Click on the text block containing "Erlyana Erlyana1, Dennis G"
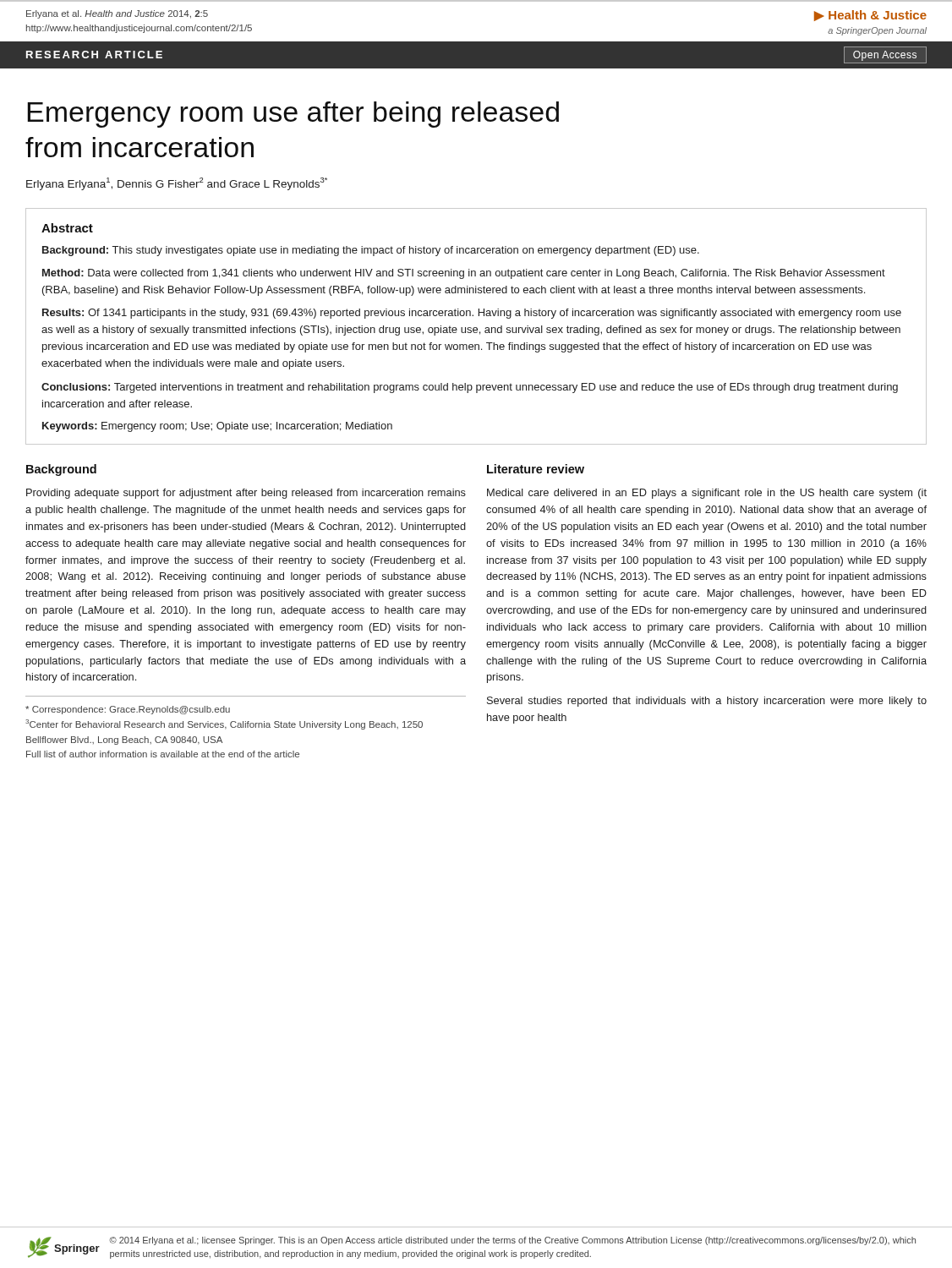 [176, 182]
